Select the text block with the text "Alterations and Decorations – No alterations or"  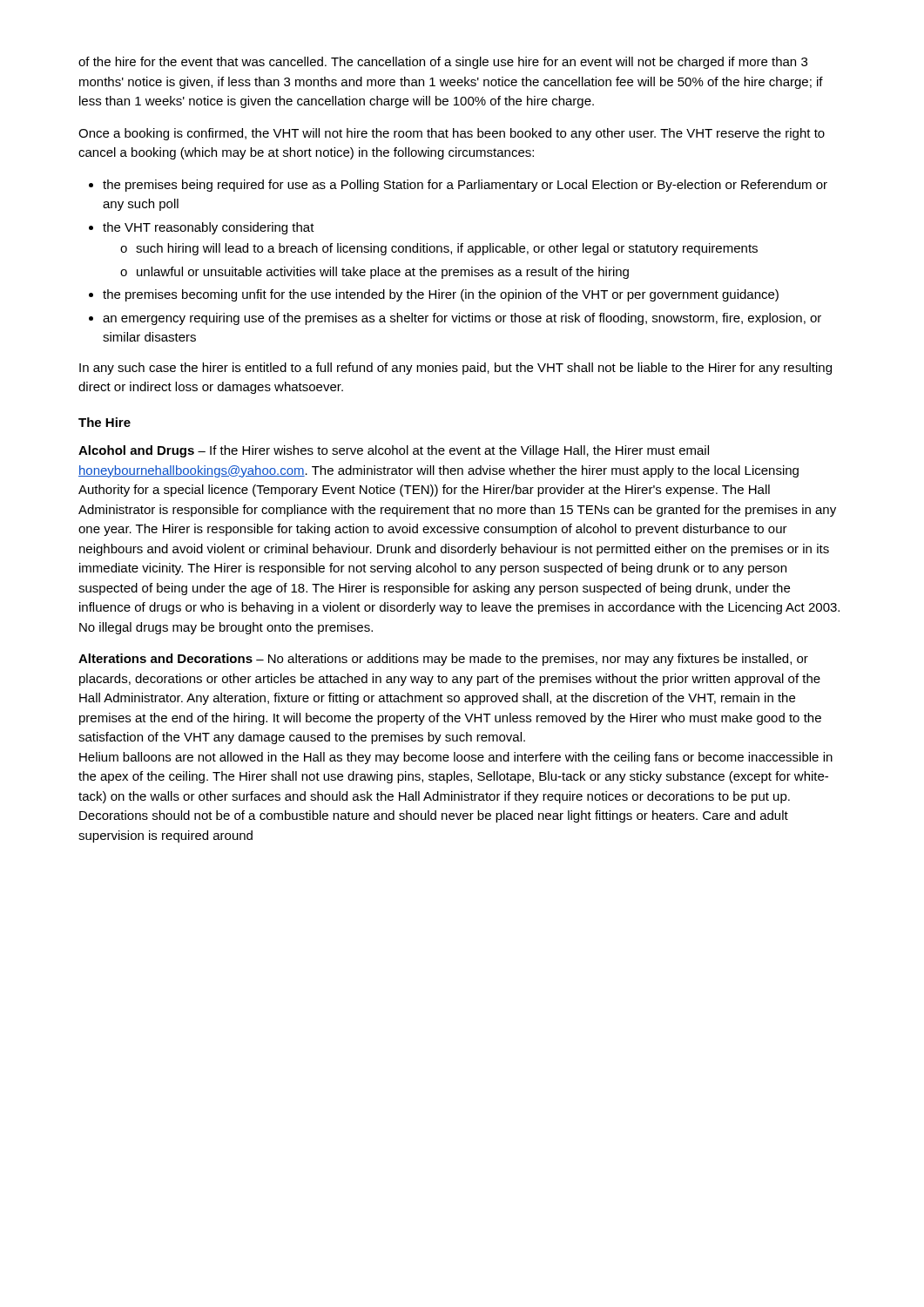click(x=456, y=746)
